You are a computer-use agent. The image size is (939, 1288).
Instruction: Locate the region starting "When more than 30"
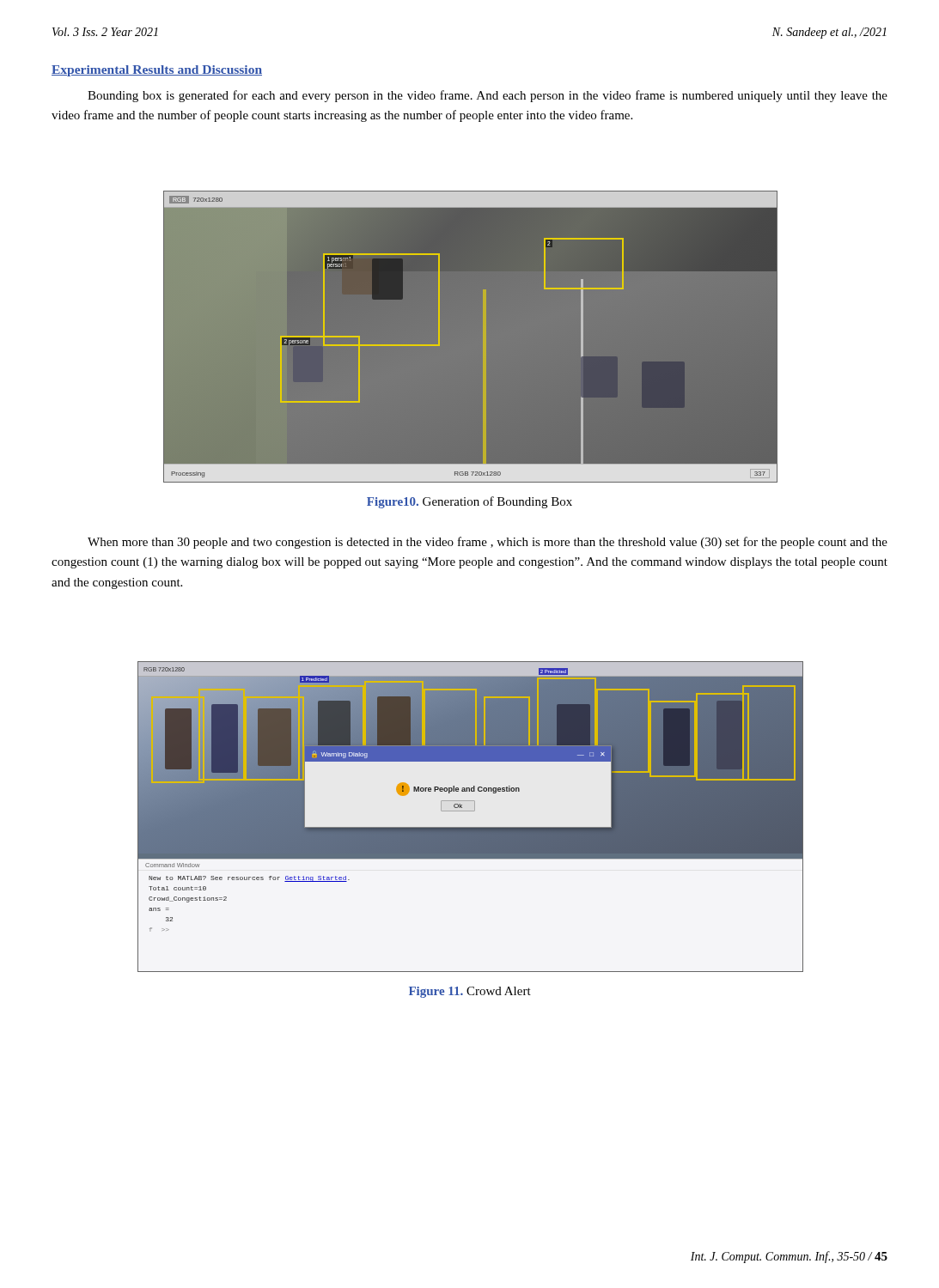click(x=470, y=562)
